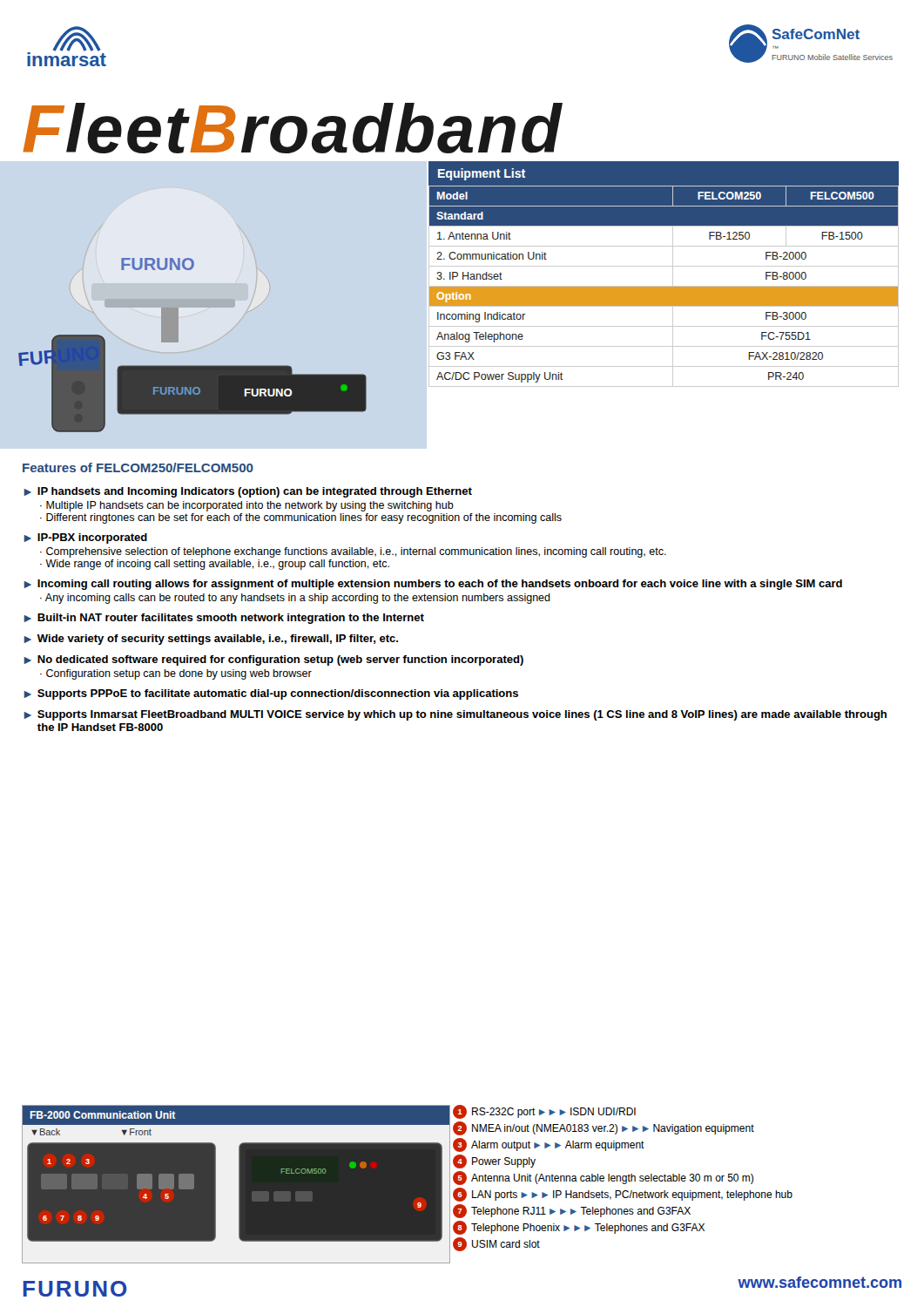Find the block on this page that starts "► Built-in NAT router facilitates smooth"
This screenshot has width=924, height=1307.
tap(224, 619)
